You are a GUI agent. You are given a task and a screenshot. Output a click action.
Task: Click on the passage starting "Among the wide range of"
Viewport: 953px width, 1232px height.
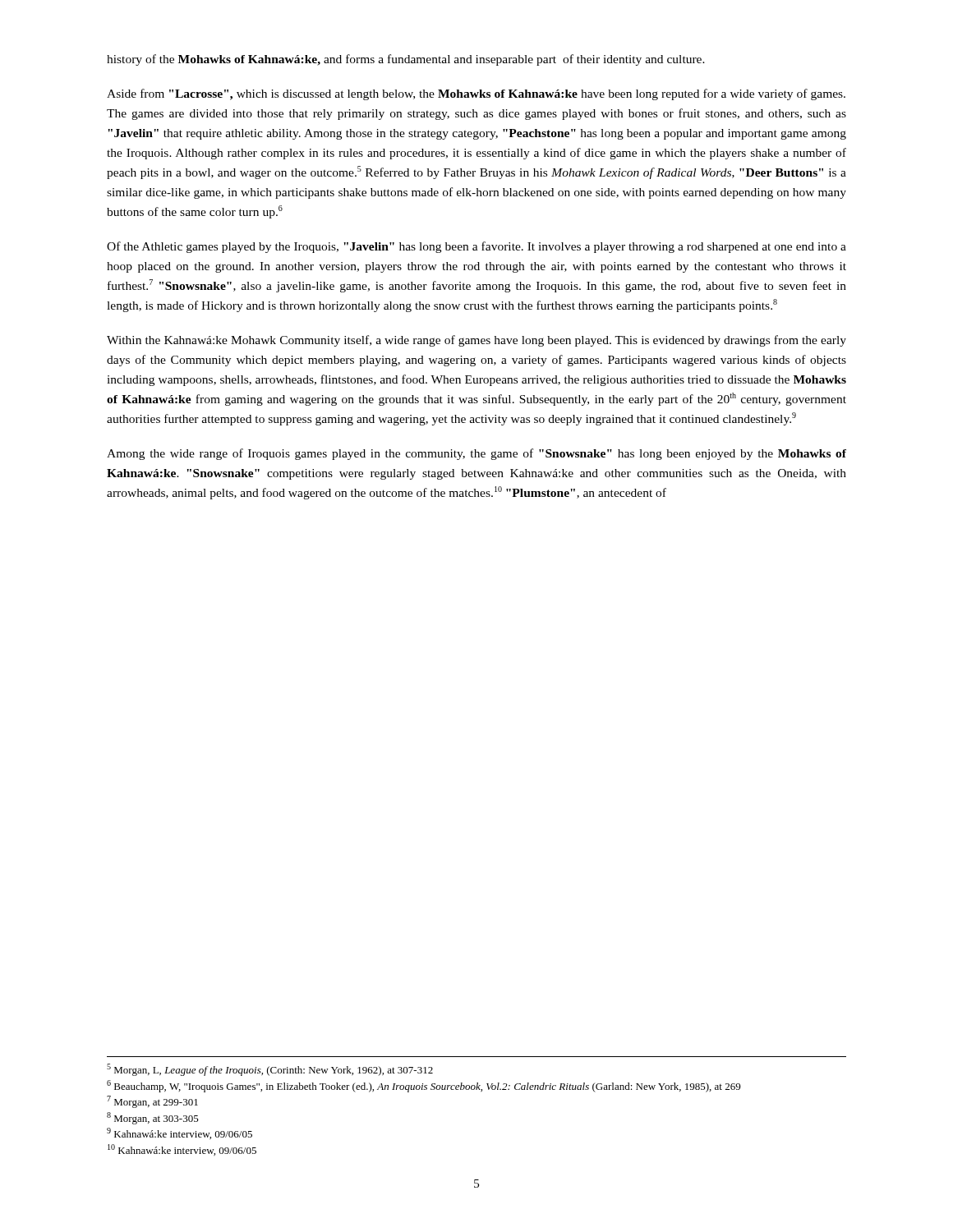pyautogui.click(x=476, y=473)
